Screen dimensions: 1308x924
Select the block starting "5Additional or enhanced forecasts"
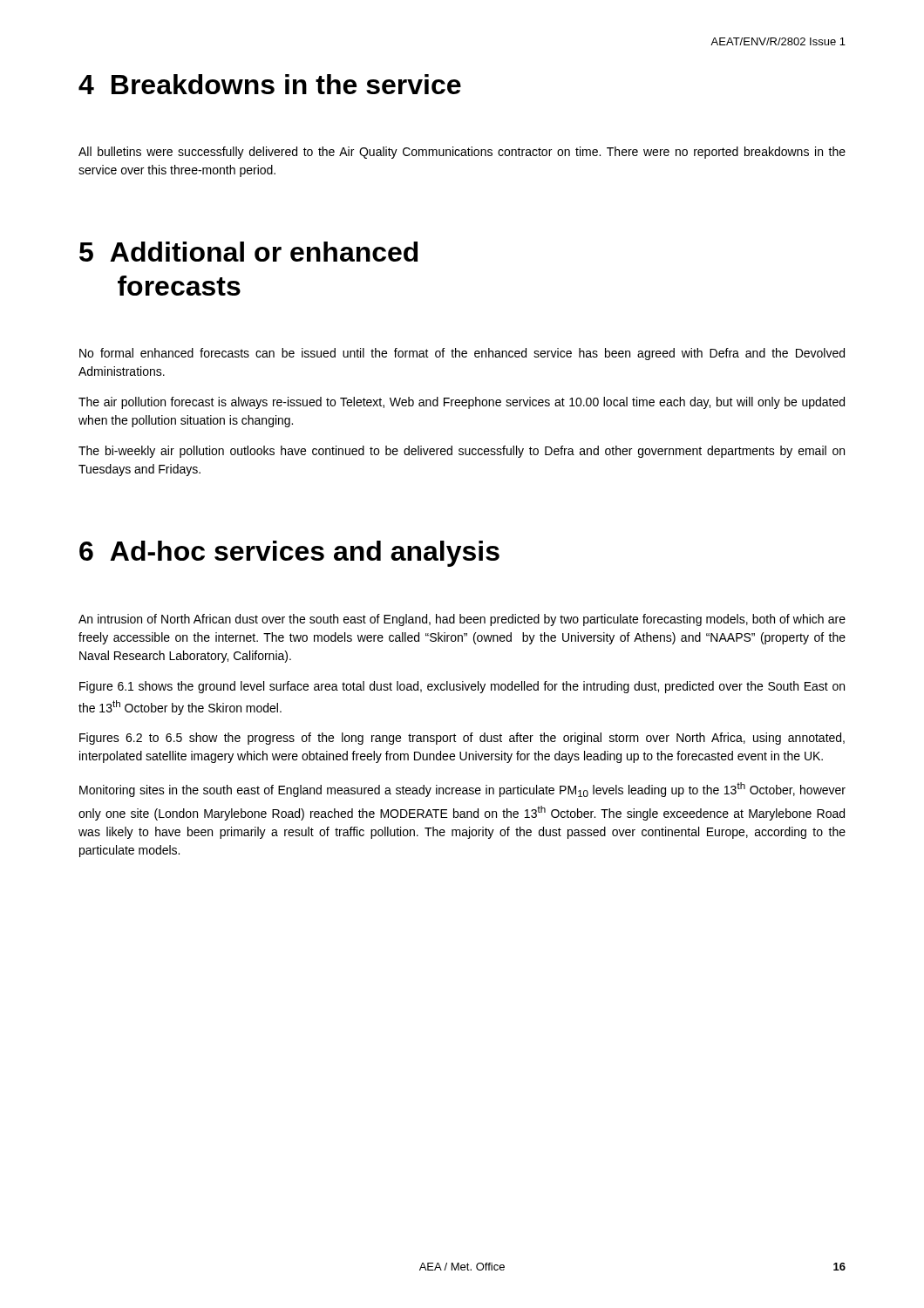point(249,269)
